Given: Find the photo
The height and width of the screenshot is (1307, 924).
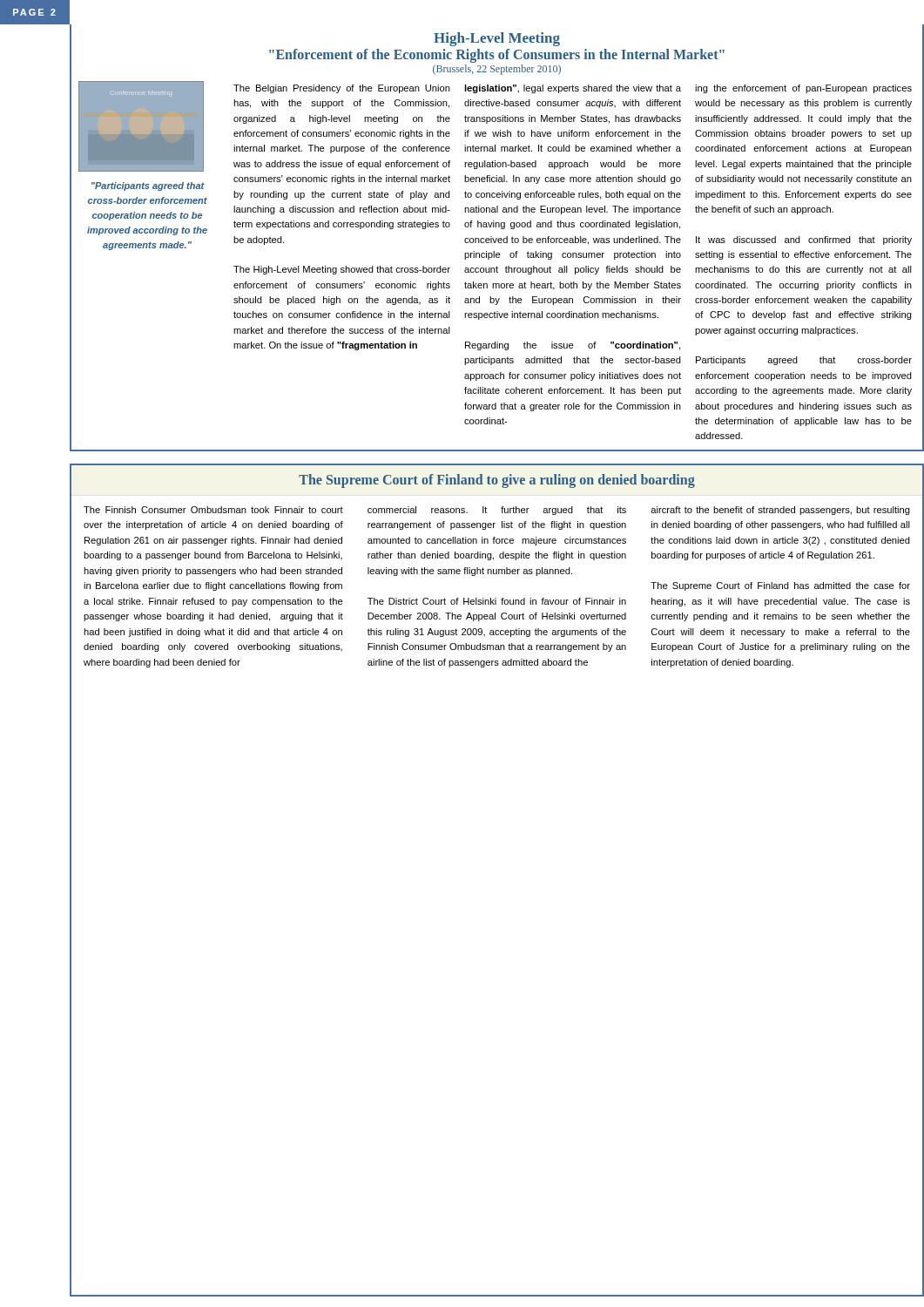Looking at the screenshot, I should (141, 126).
